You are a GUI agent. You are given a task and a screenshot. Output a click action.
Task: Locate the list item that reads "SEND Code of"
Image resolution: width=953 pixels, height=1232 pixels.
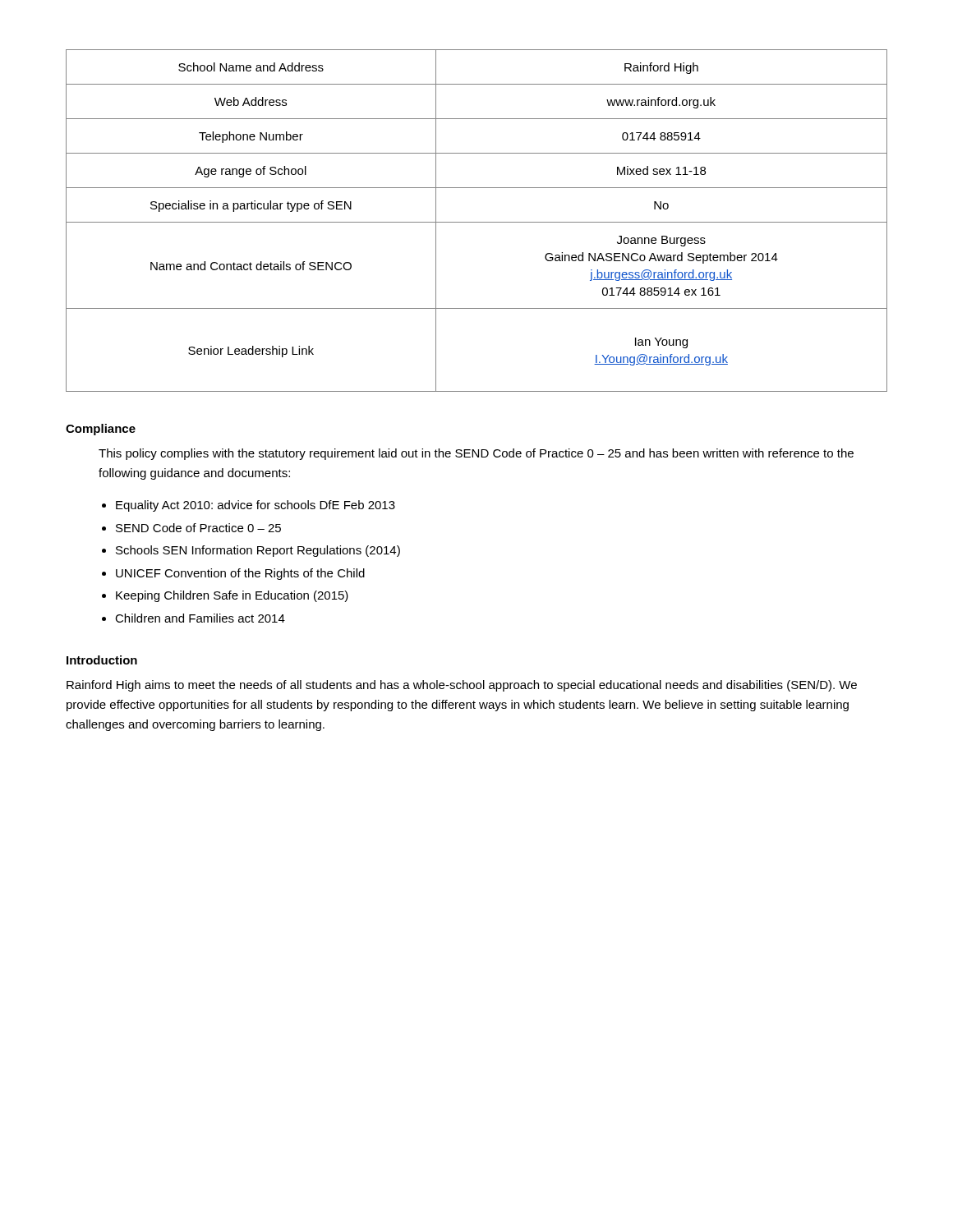(198, 527)
